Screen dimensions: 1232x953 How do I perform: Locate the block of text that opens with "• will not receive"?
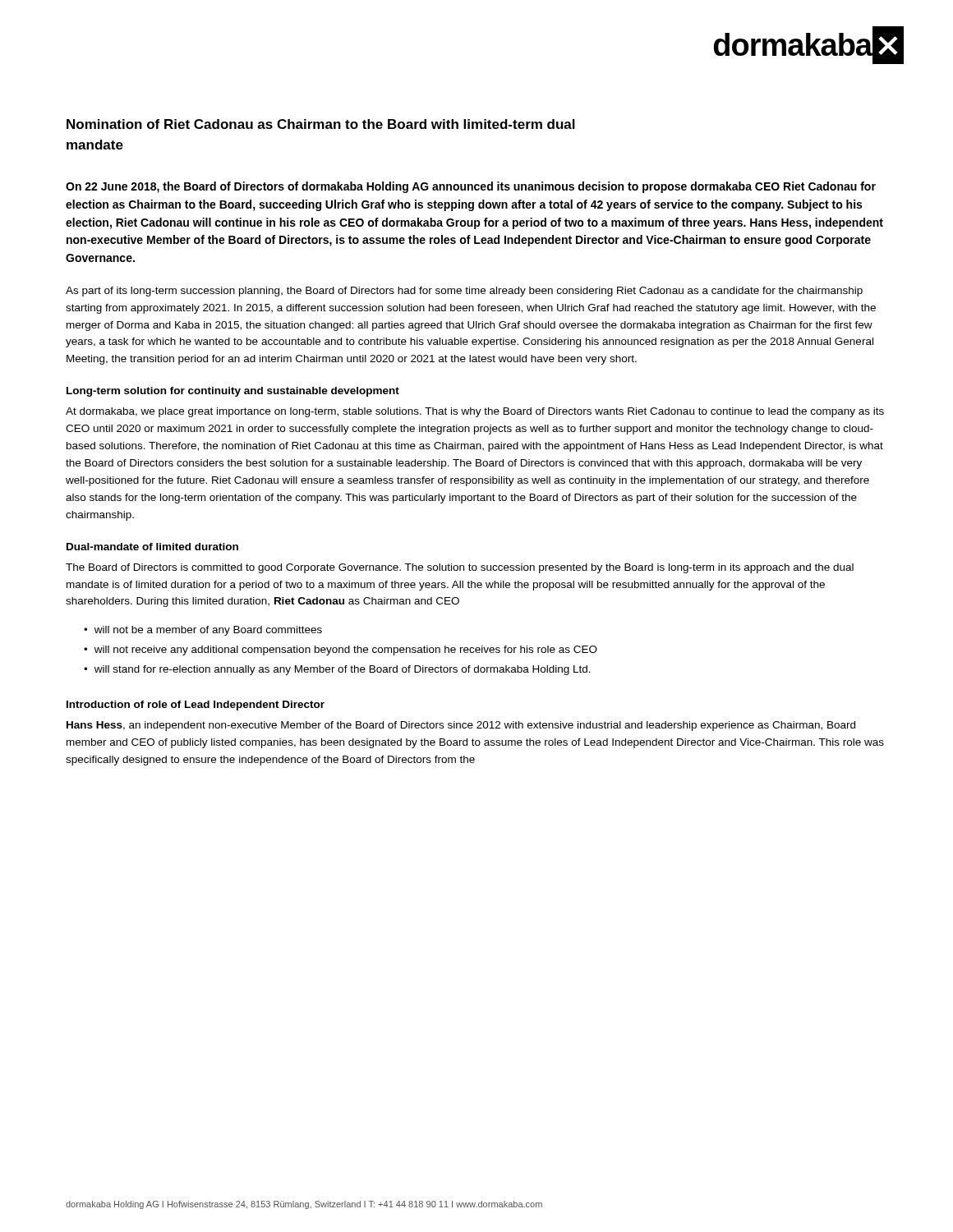click(x=341, y=650)
